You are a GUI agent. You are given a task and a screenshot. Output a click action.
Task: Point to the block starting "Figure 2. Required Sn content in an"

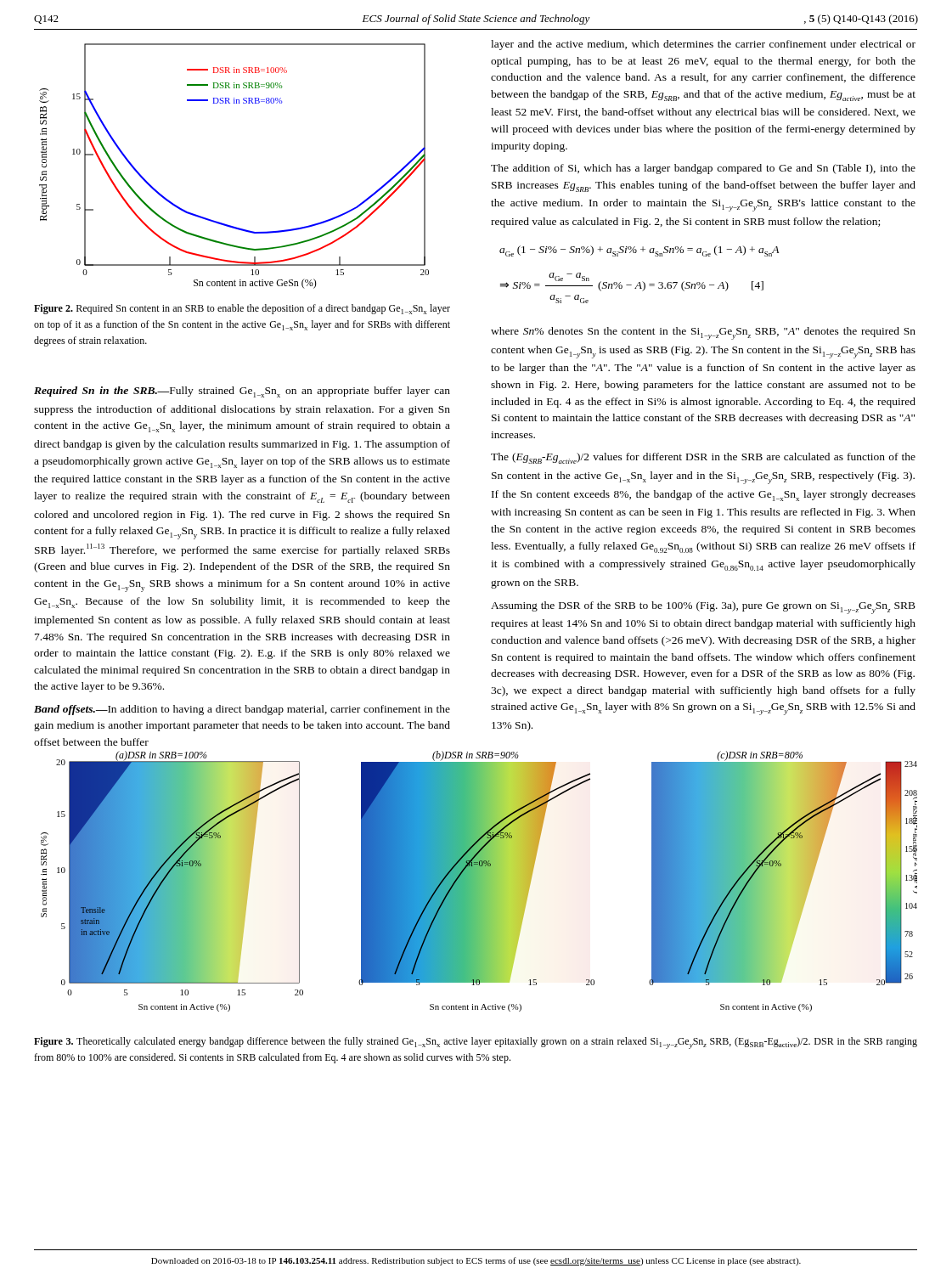coord(242,324)
